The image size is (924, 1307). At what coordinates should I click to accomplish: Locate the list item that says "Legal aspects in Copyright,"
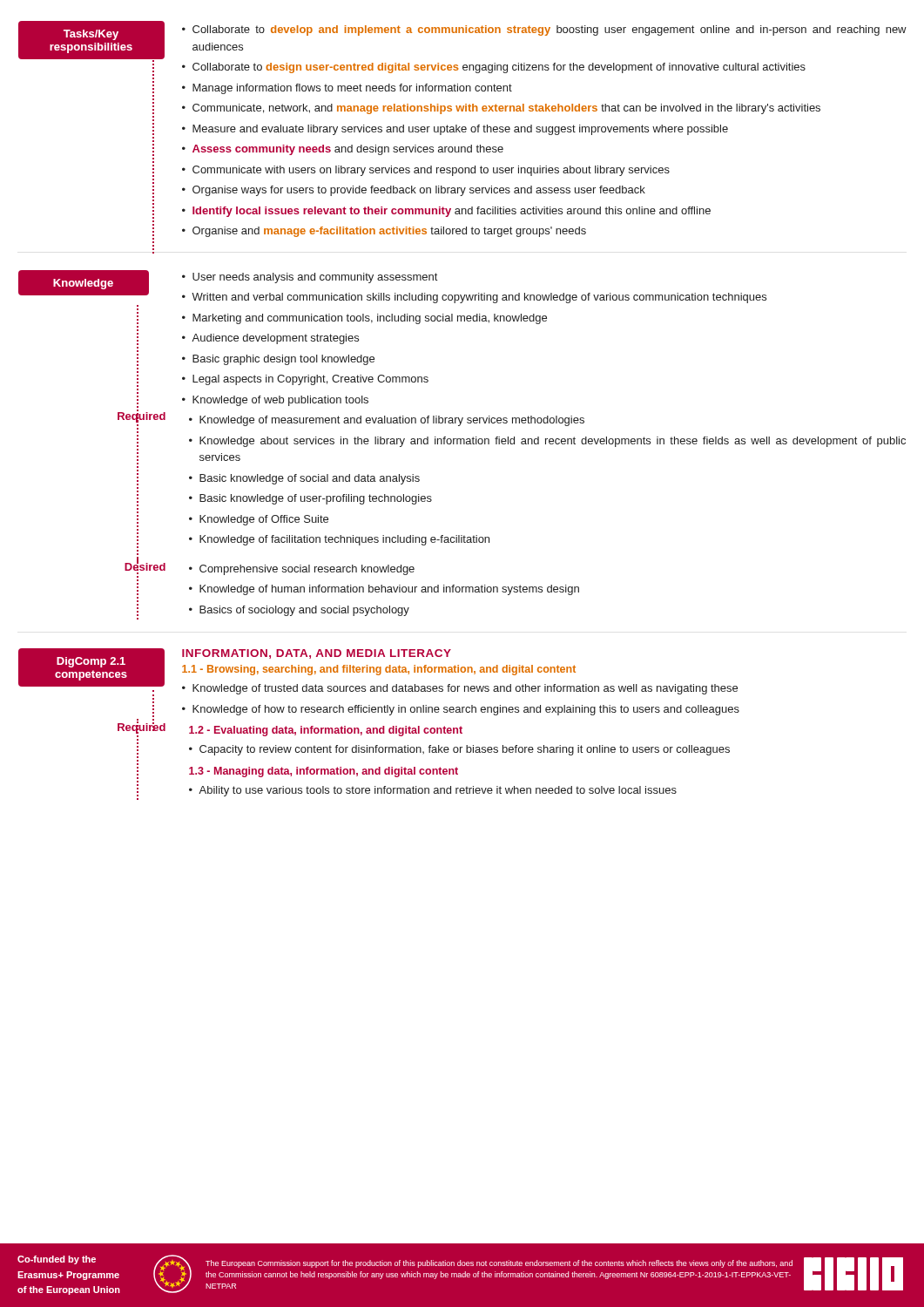pyautogui.click(x=310, y=379)
